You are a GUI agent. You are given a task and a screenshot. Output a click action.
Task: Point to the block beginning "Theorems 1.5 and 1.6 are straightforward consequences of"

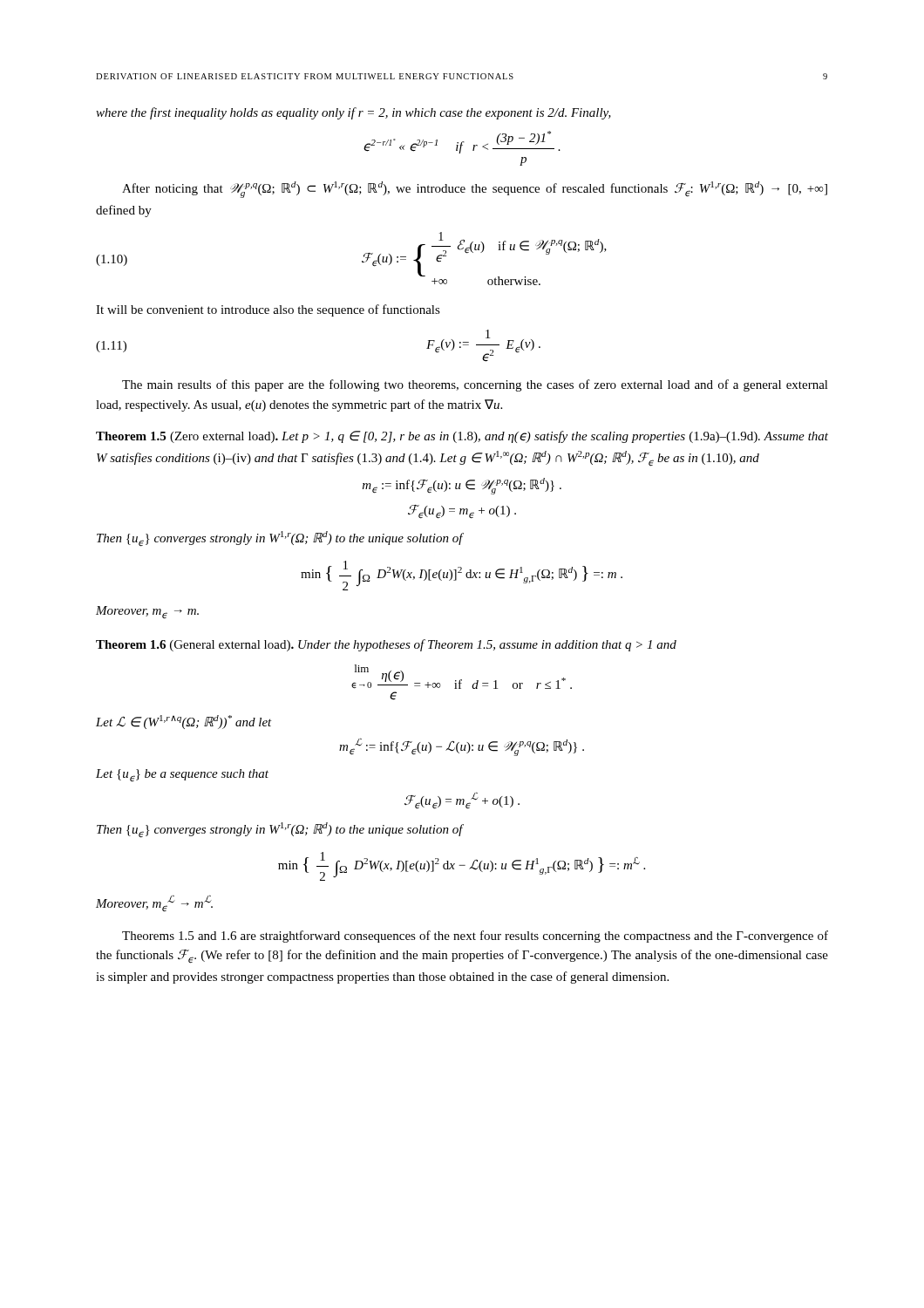pyautogui.click(x=462, y=956)
